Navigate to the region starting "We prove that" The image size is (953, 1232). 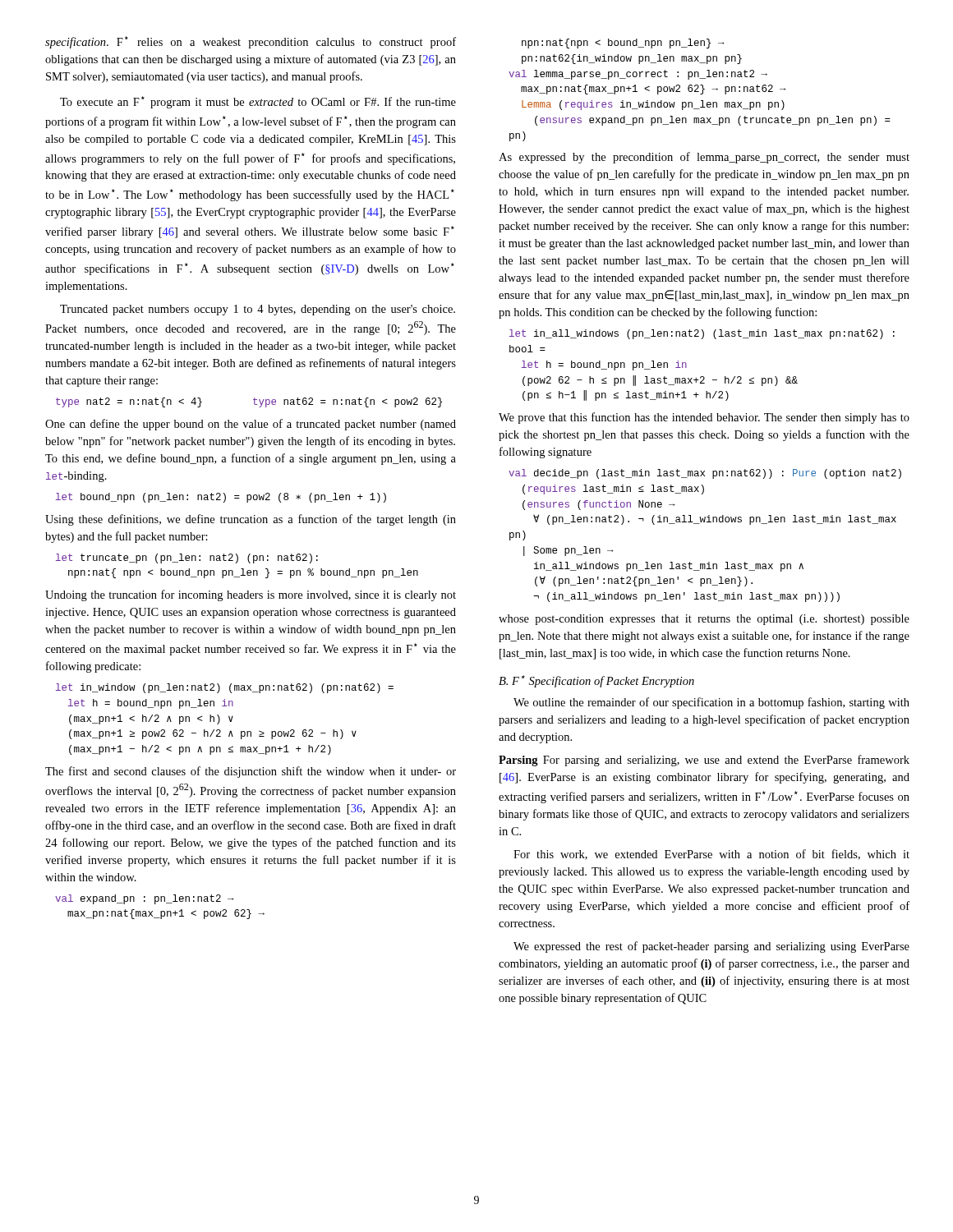(704, 435)
